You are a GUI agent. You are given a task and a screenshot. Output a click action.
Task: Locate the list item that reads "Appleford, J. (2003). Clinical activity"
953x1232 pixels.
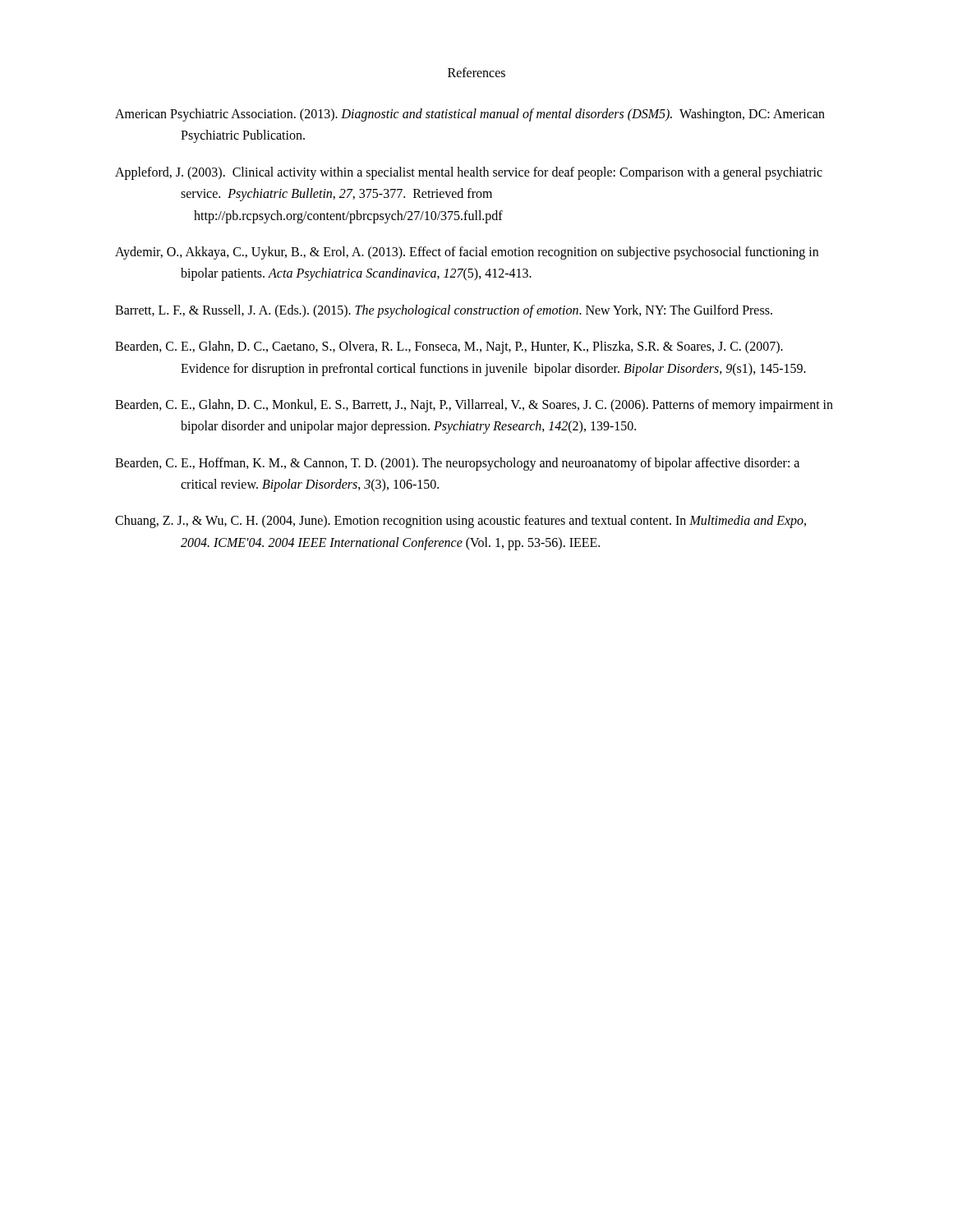(x=469, y=194)
